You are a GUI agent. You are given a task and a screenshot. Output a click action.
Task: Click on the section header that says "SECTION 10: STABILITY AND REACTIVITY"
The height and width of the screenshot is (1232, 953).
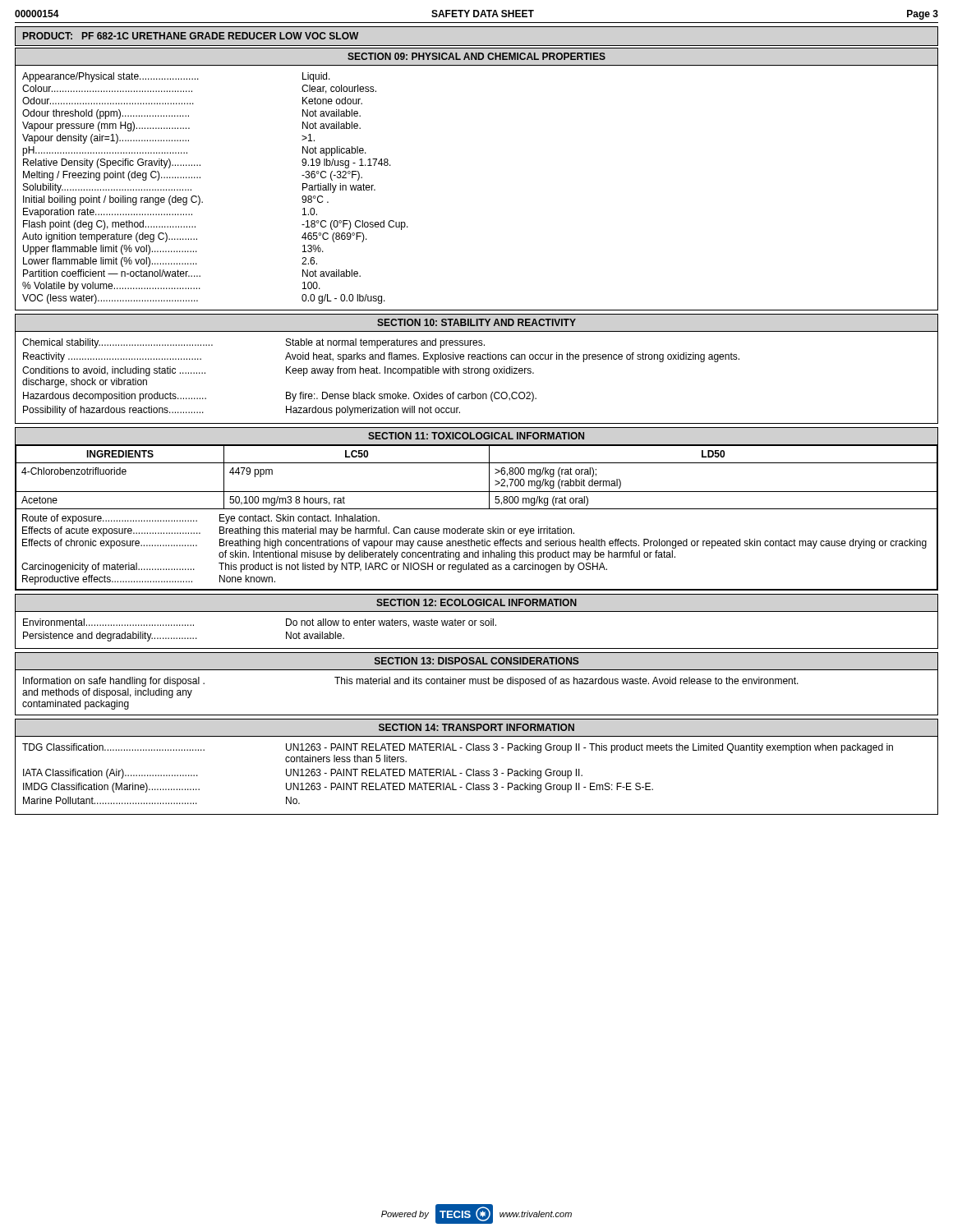point(476,323)
